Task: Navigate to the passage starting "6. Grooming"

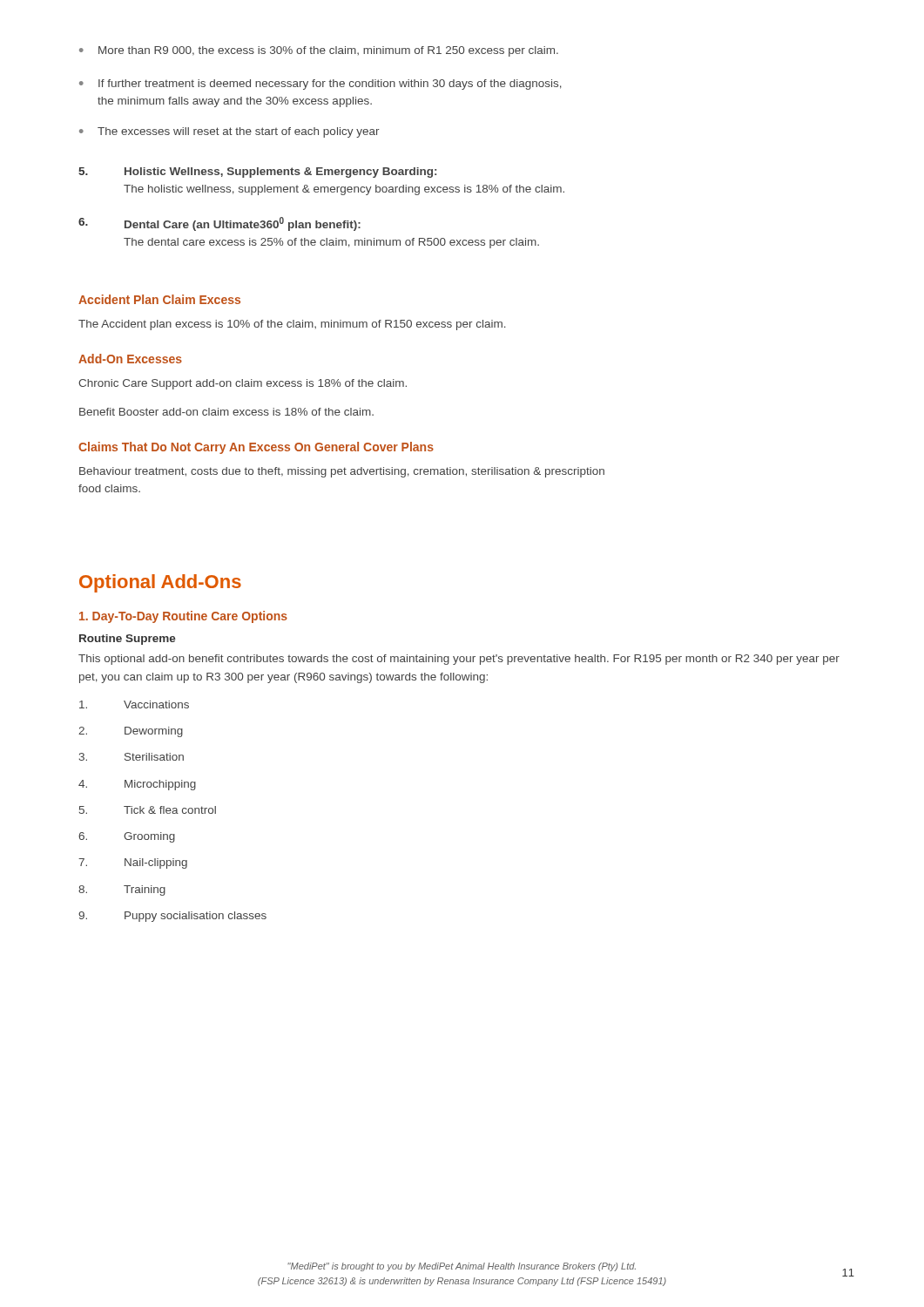Action: click(x=127, y=837)
